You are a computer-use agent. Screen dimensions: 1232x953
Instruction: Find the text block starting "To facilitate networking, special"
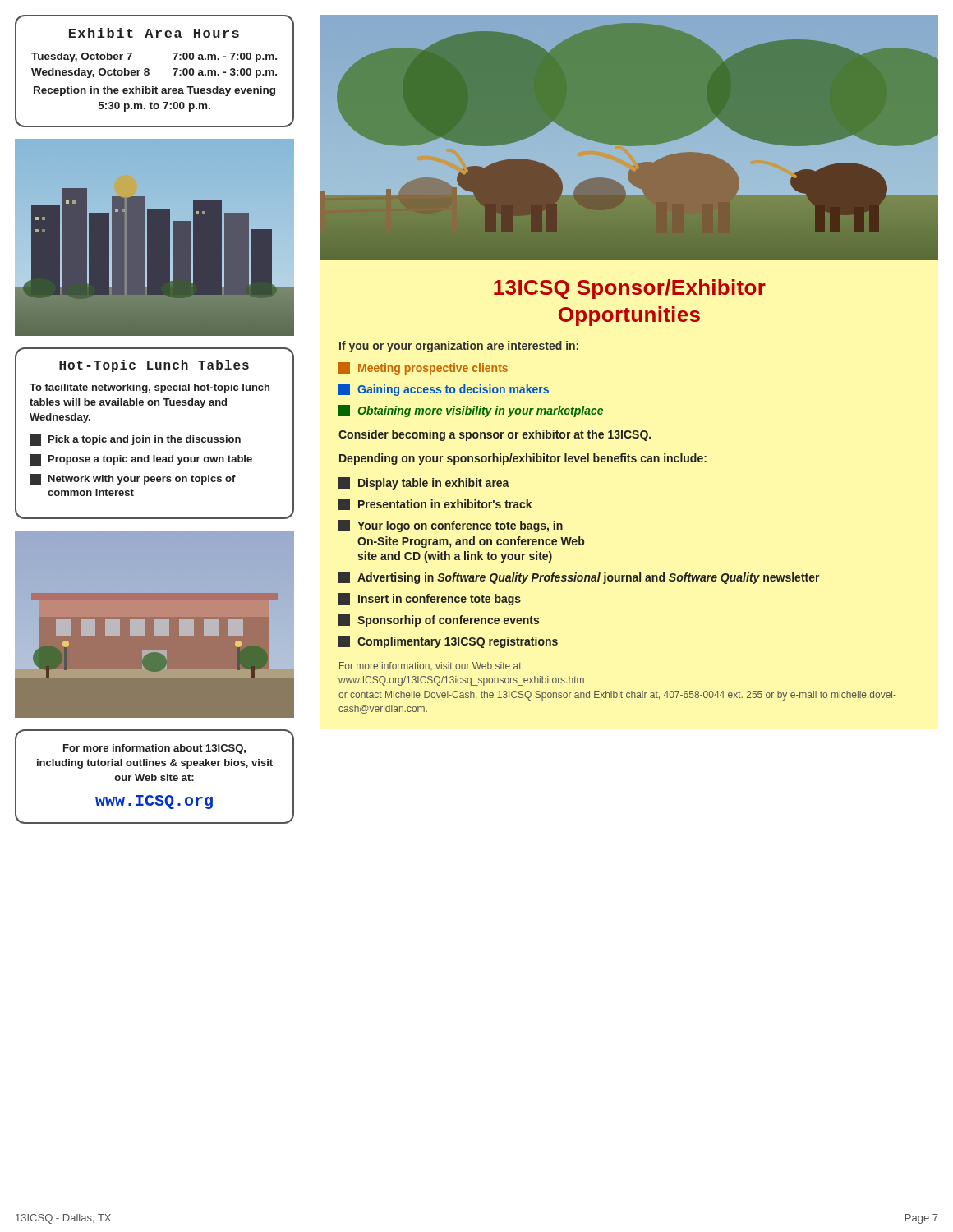(150, 402)
